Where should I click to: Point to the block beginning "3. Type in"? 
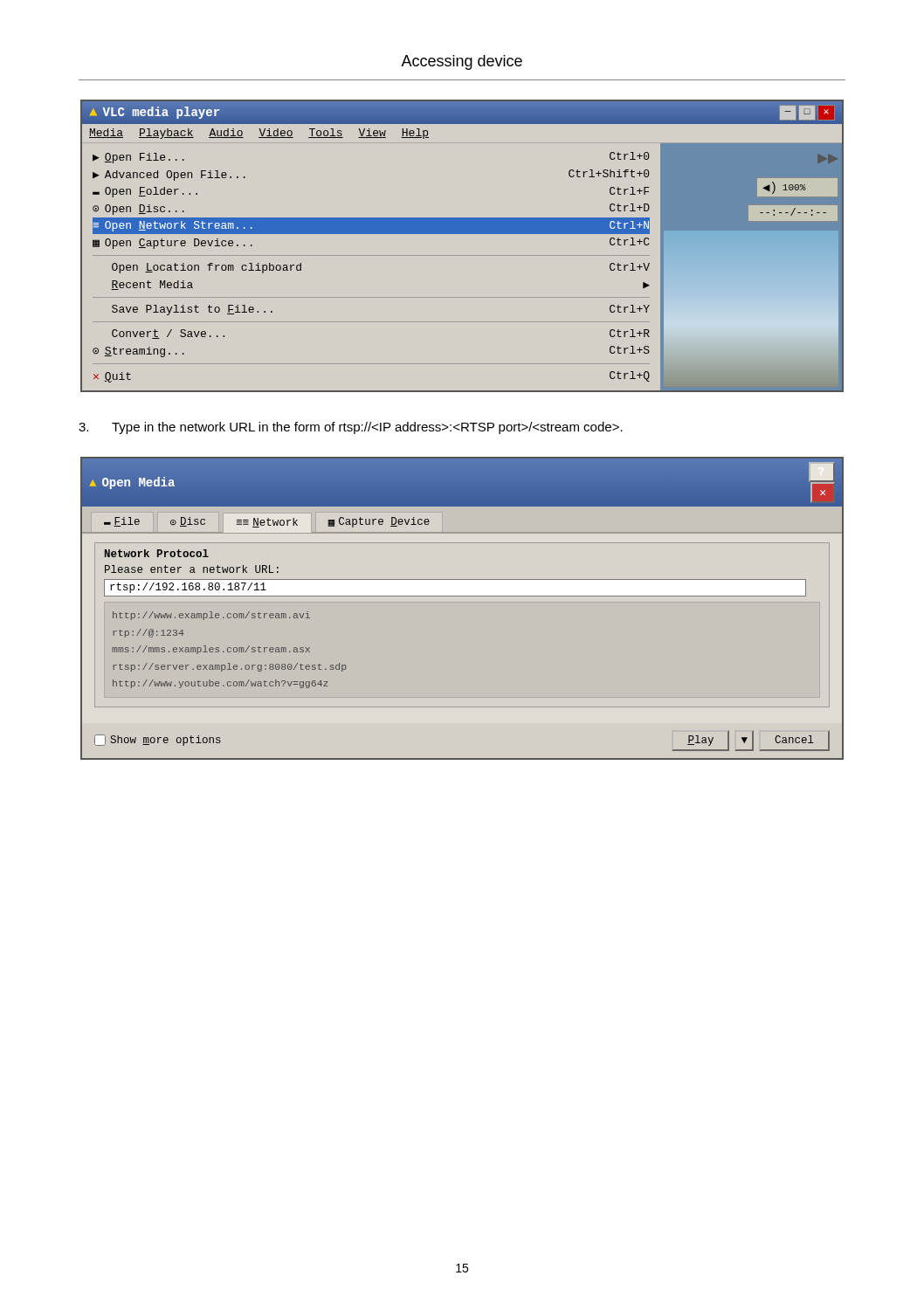[x=351, y=427]
